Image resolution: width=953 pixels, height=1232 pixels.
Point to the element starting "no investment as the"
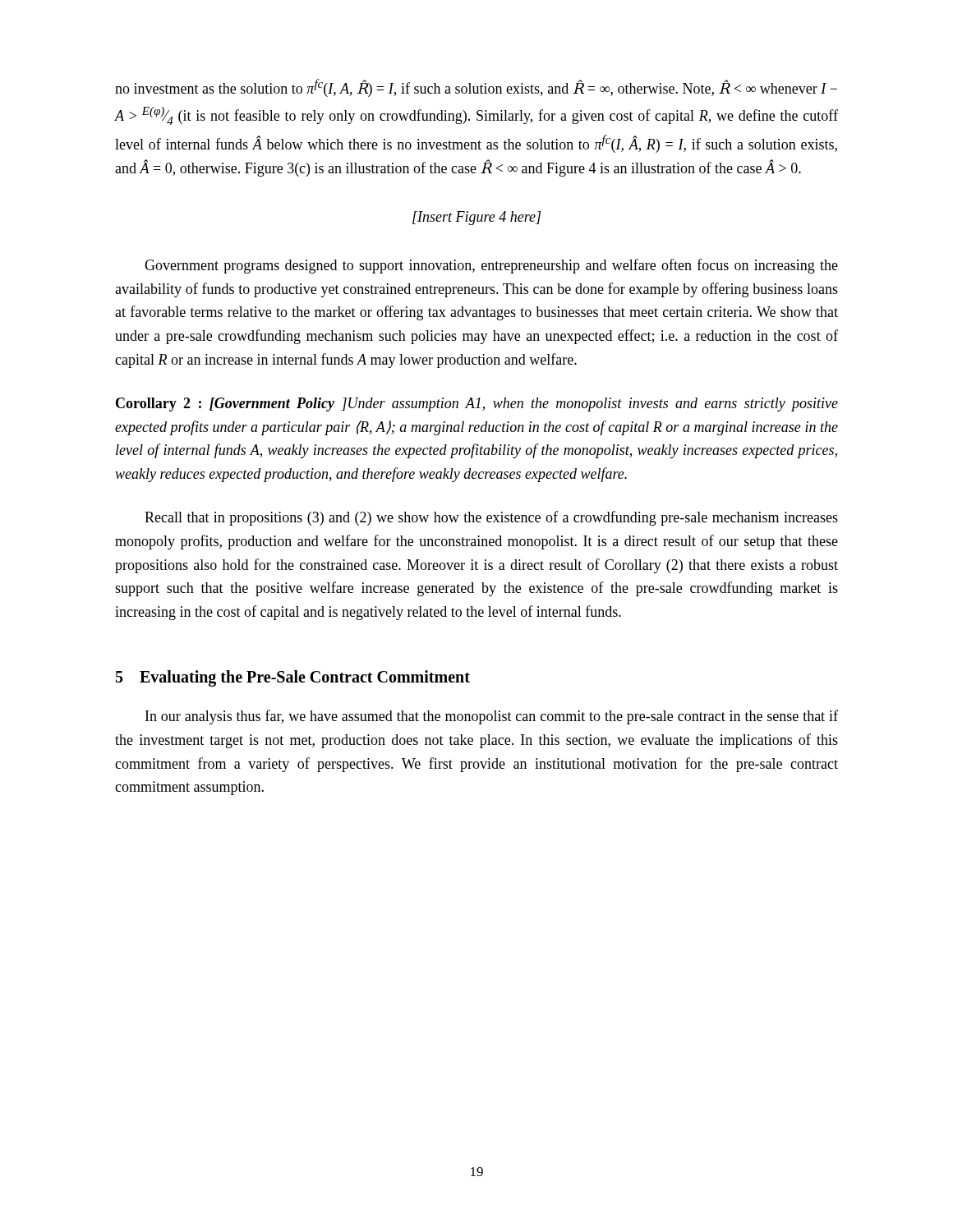click(x=476, y=127)
